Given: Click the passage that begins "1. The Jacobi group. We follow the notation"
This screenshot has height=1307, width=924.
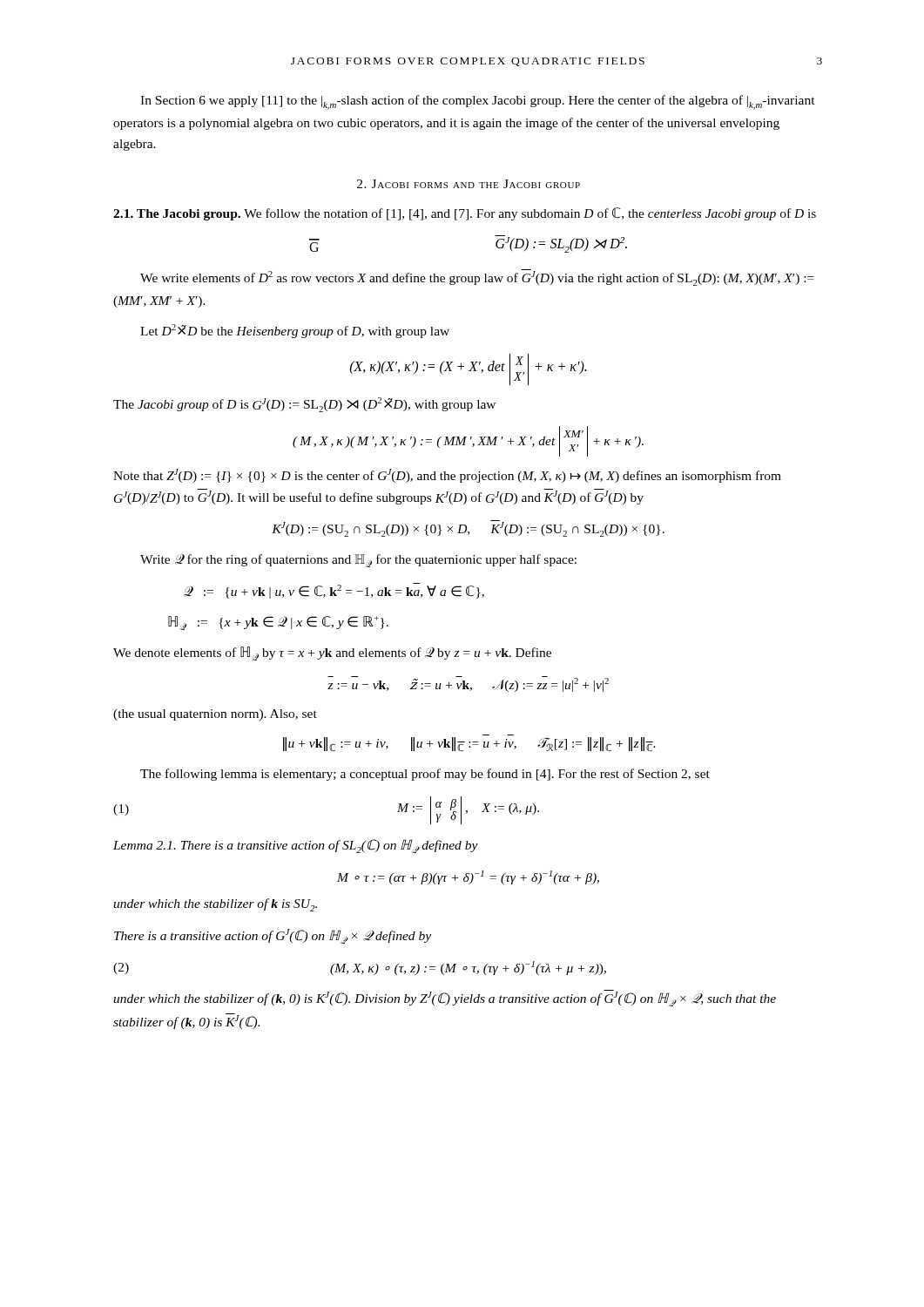Looking at the screenshot, I should [469, 213].
